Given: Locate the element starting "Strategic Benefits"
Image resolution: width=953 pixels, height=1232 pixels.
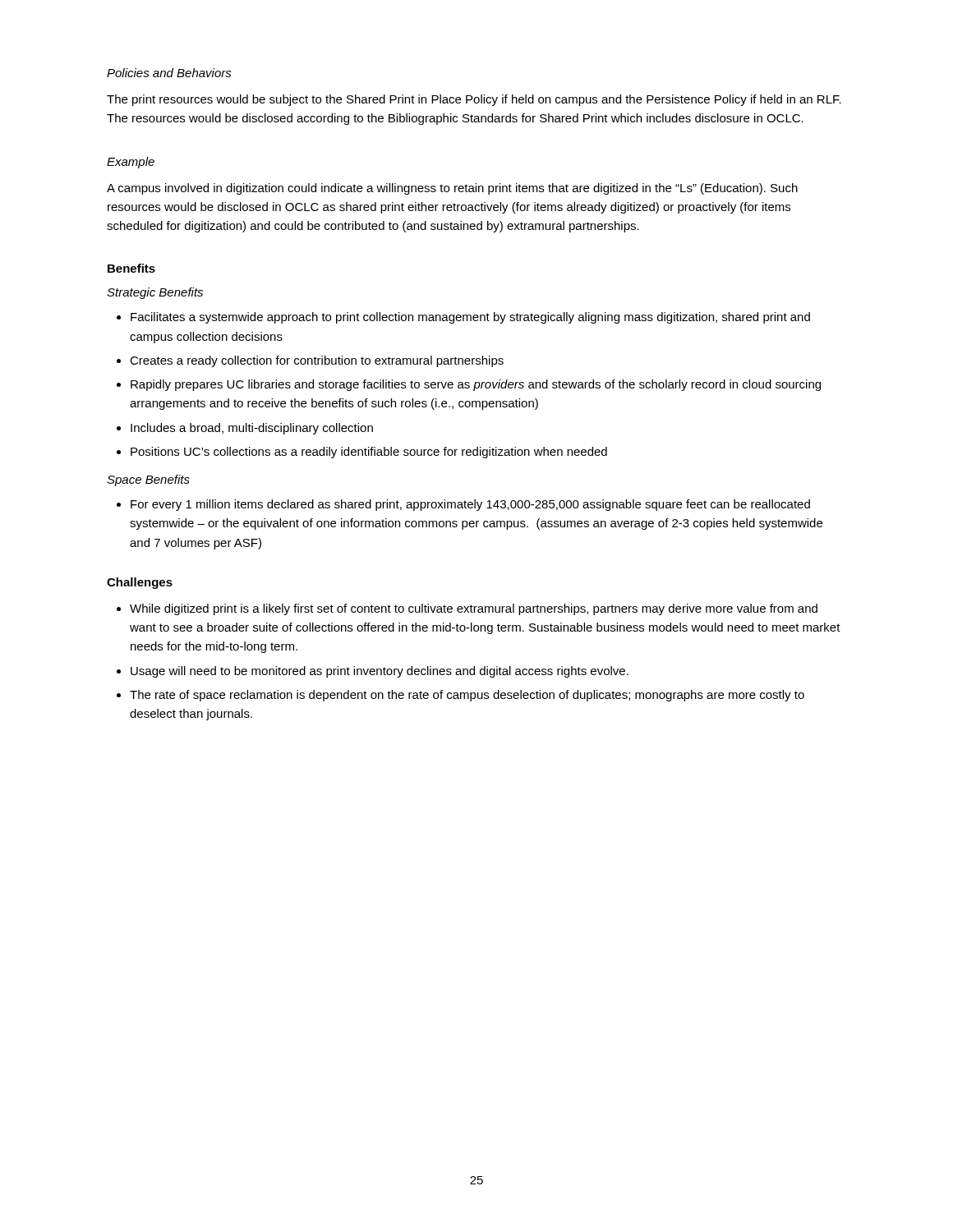Looking at the screenshot, I should tap(155, 292).
